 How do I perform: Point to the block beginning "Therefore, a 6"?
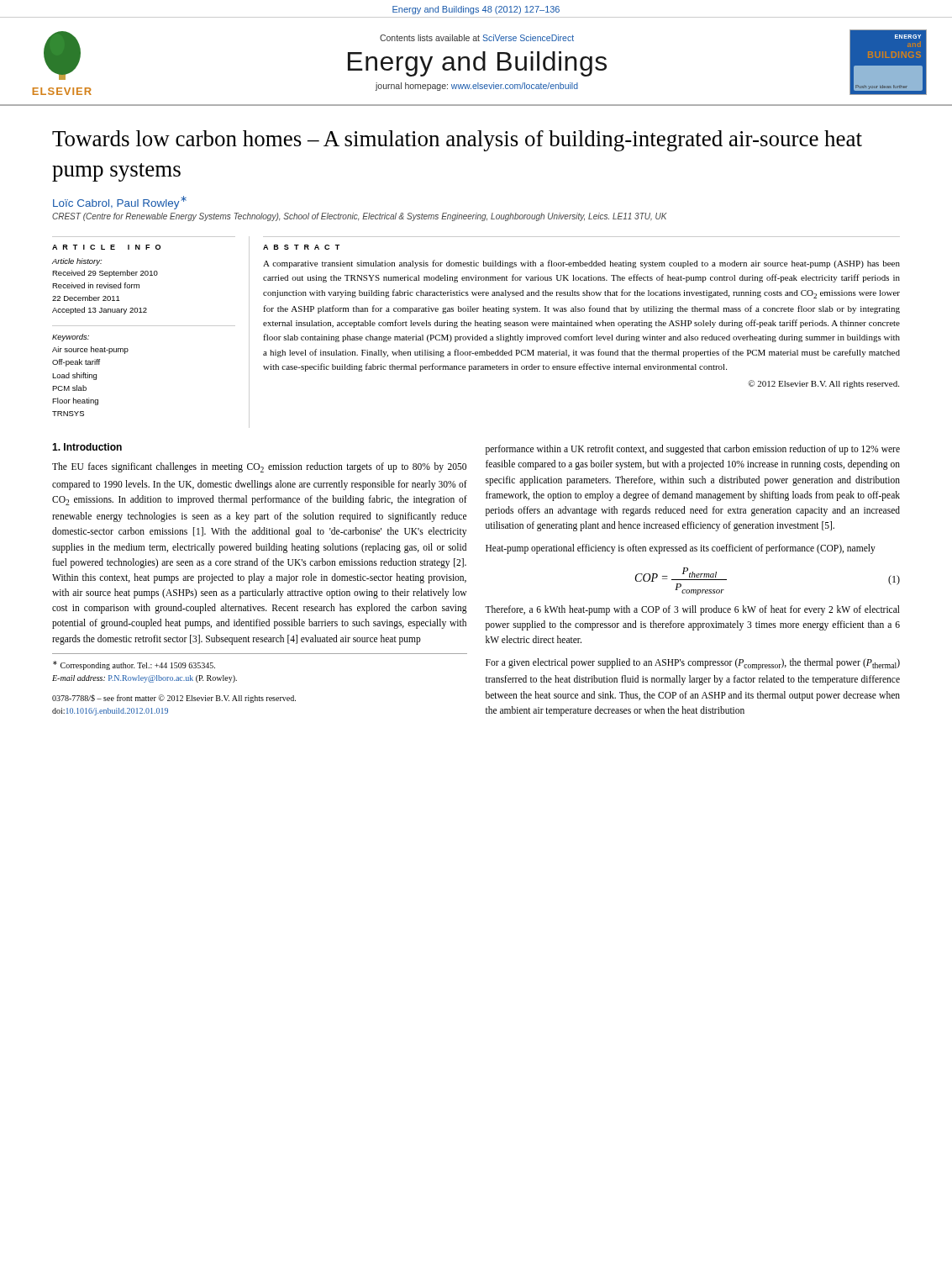693,624
